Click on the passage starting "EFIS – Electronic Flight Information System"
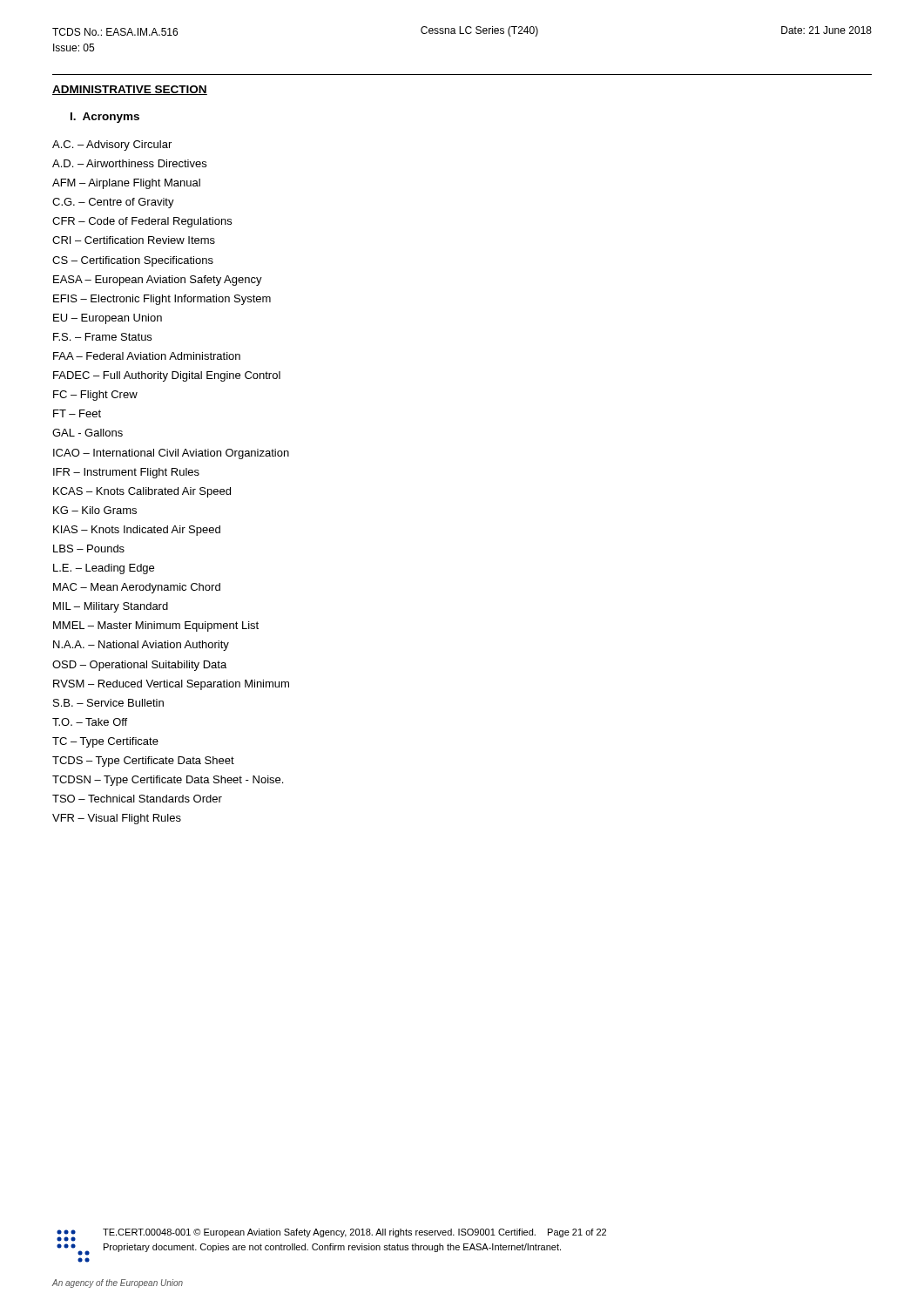The image size is (924, 1307). [162, 298]
